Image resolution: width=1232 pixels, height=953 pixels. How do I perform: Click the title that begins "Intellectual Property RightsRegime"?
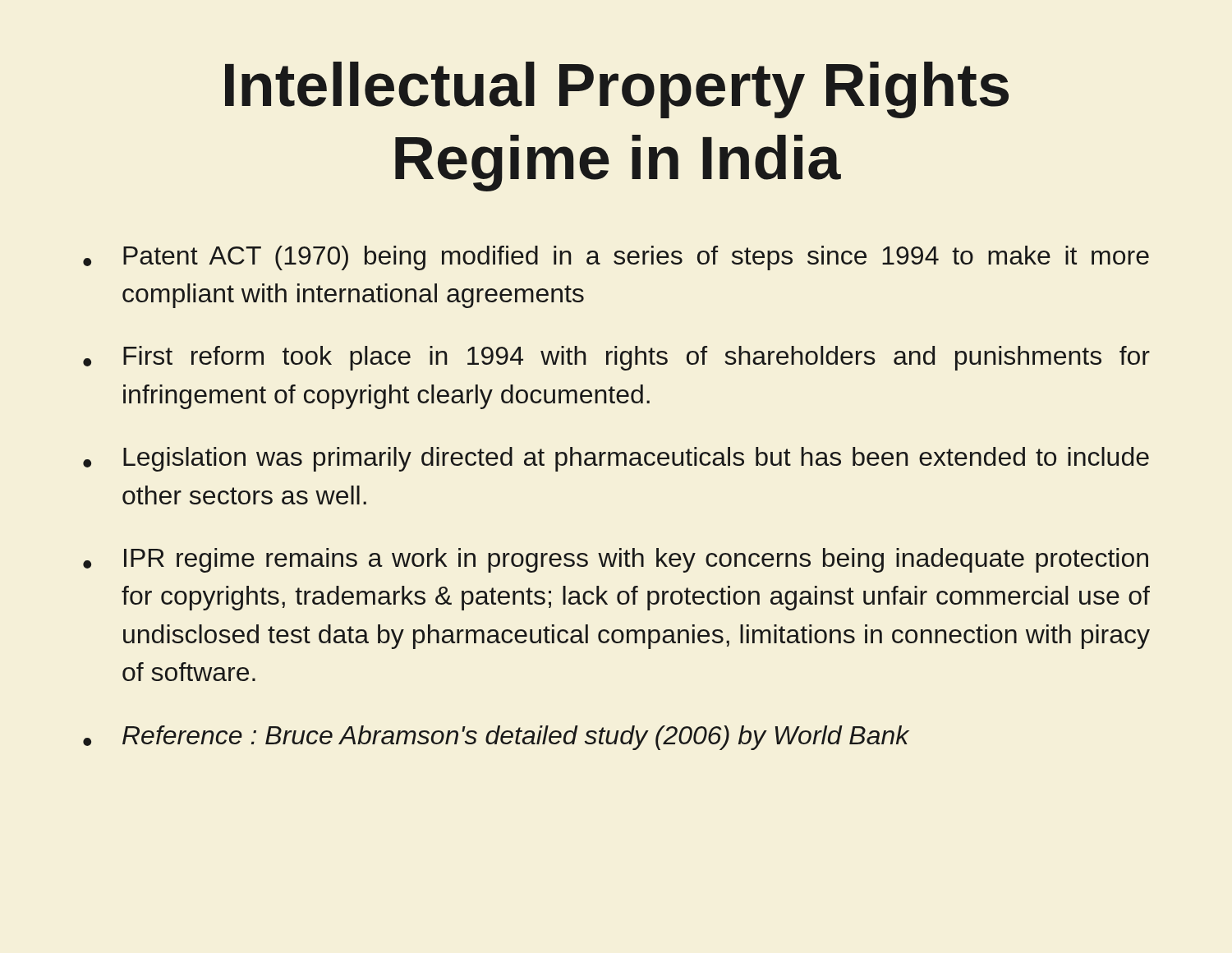(616, 122)
